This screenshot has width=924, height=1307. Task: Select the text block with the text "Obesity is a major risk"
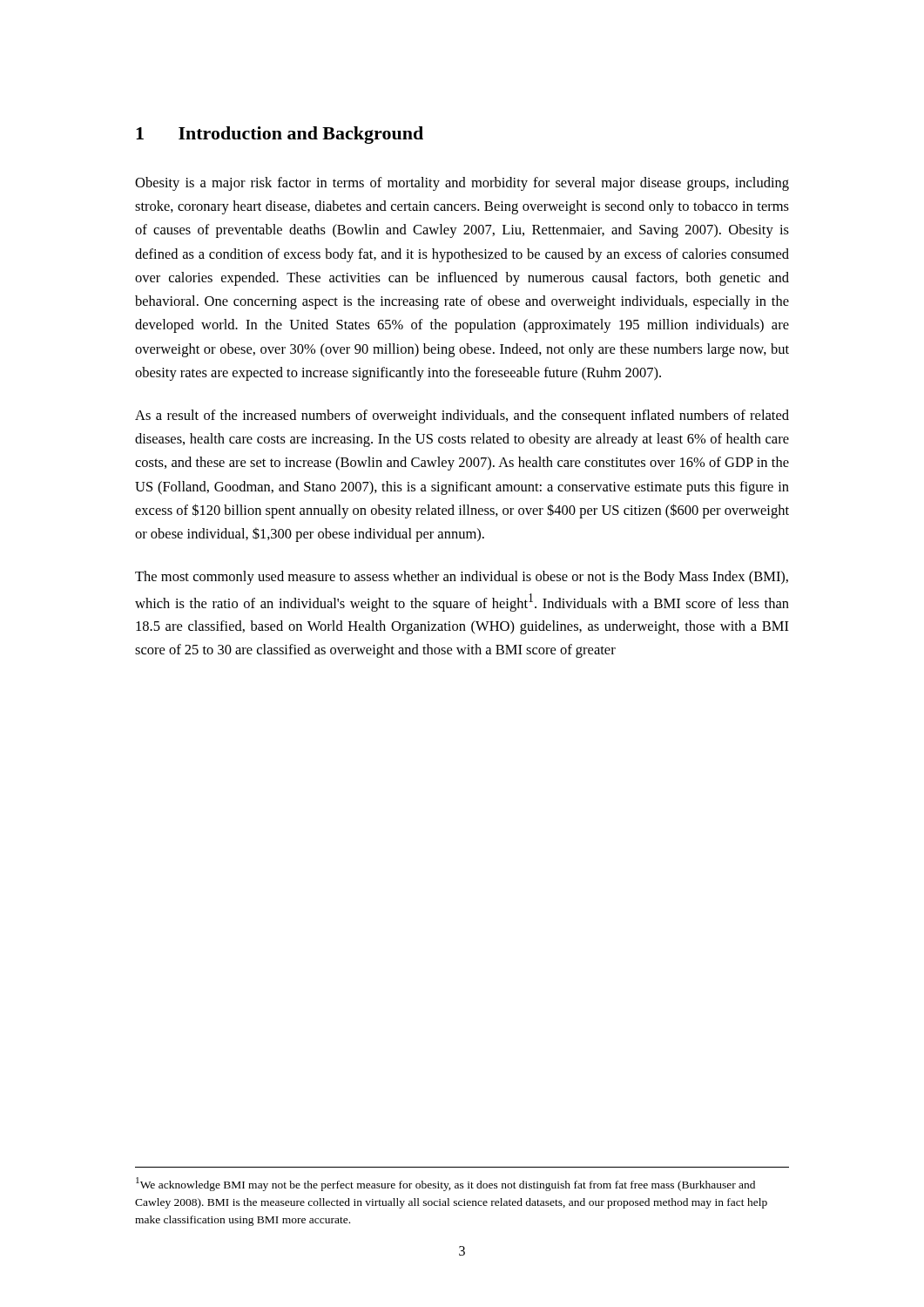point(462,277)
